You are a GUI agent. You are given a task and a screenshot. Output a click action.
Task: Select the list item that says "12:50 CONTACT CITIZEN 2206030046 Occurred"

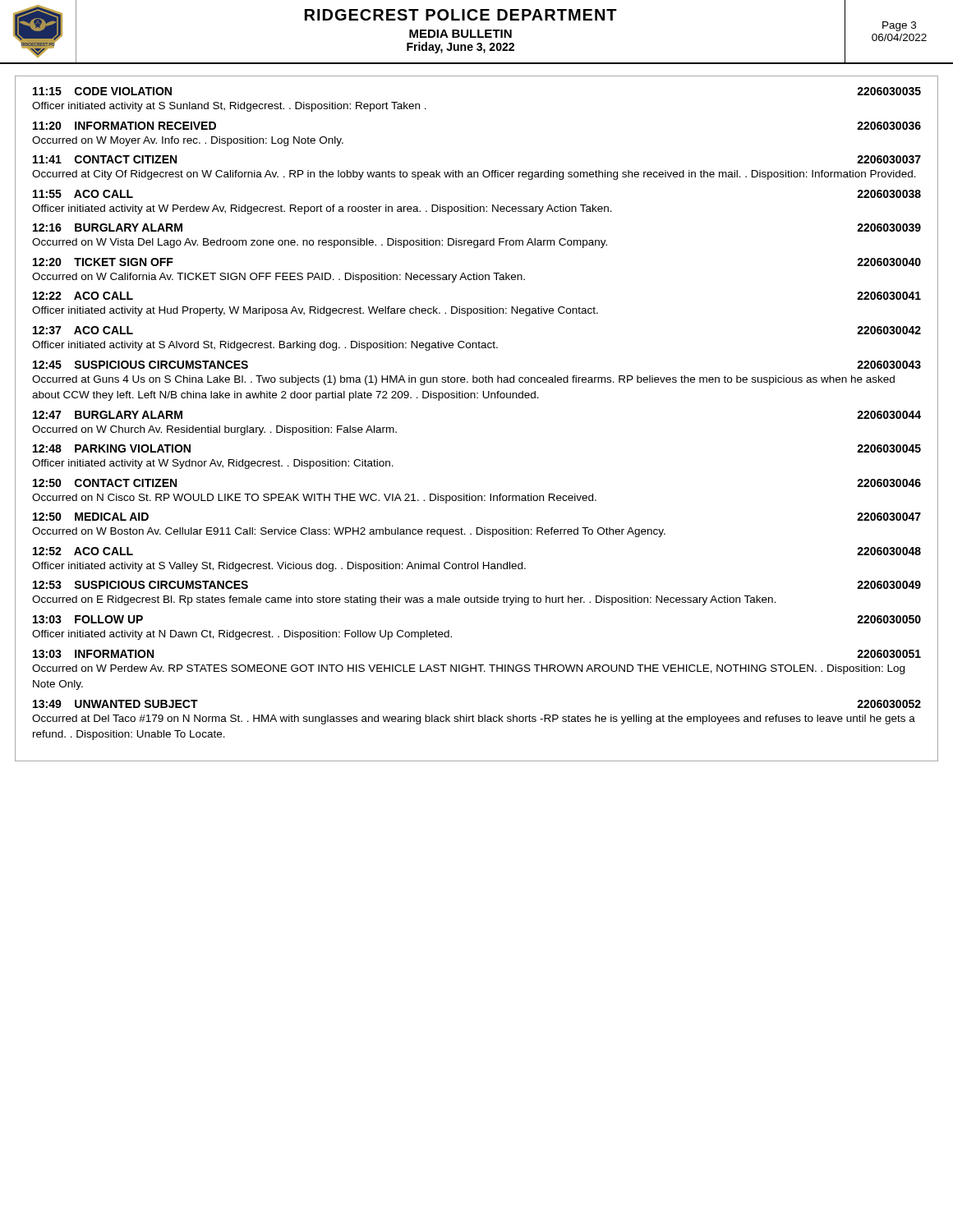[476, 491]
